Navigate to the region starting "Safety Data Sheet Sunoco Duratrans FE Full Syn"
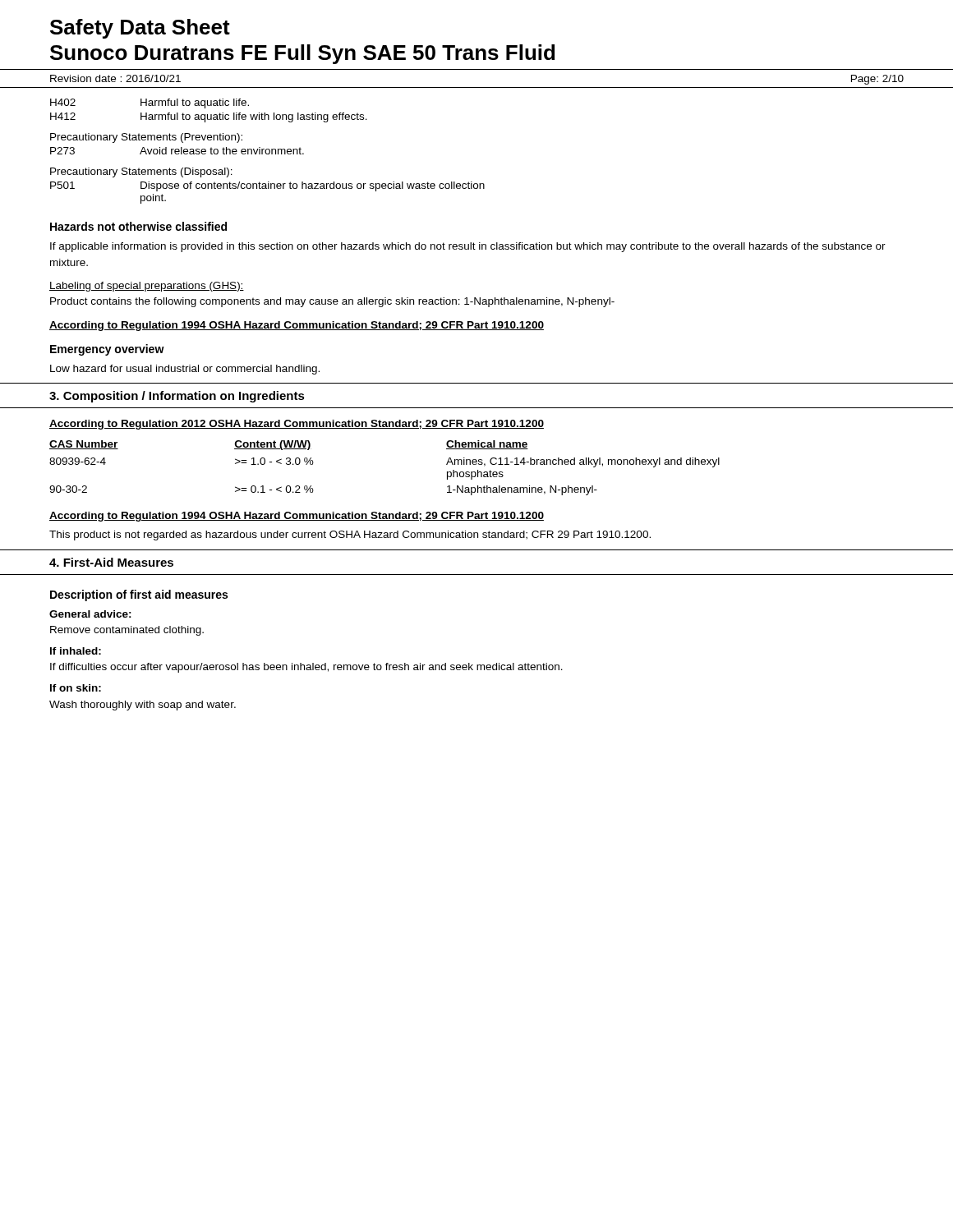 [x=303, y=40]
